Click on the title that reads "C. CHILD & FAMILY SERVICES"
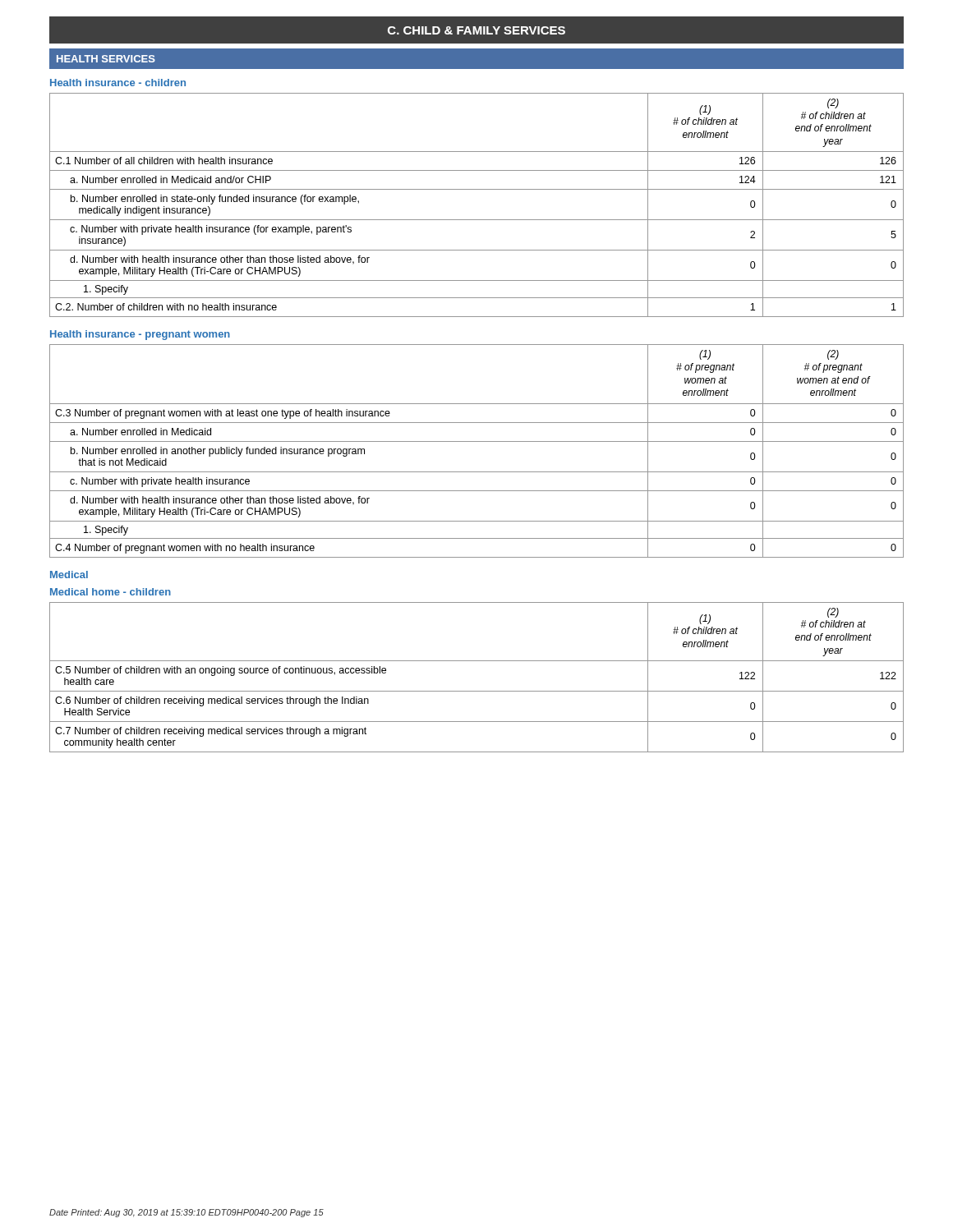The height and width of the screenshot is (1232, 953). click(476, 30)
